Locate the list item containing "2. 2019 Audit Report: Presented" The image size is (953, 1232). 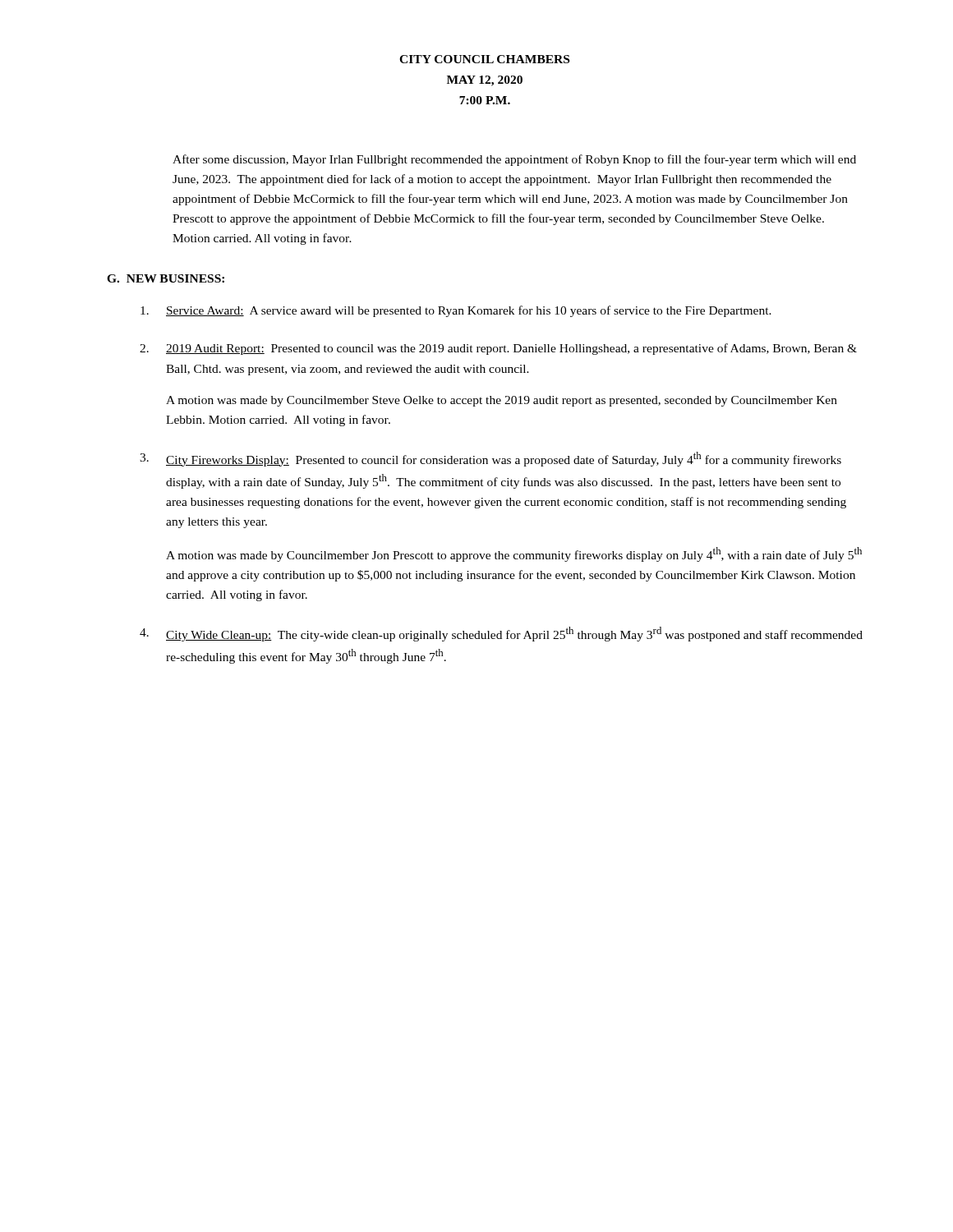(x=501, y=384)
